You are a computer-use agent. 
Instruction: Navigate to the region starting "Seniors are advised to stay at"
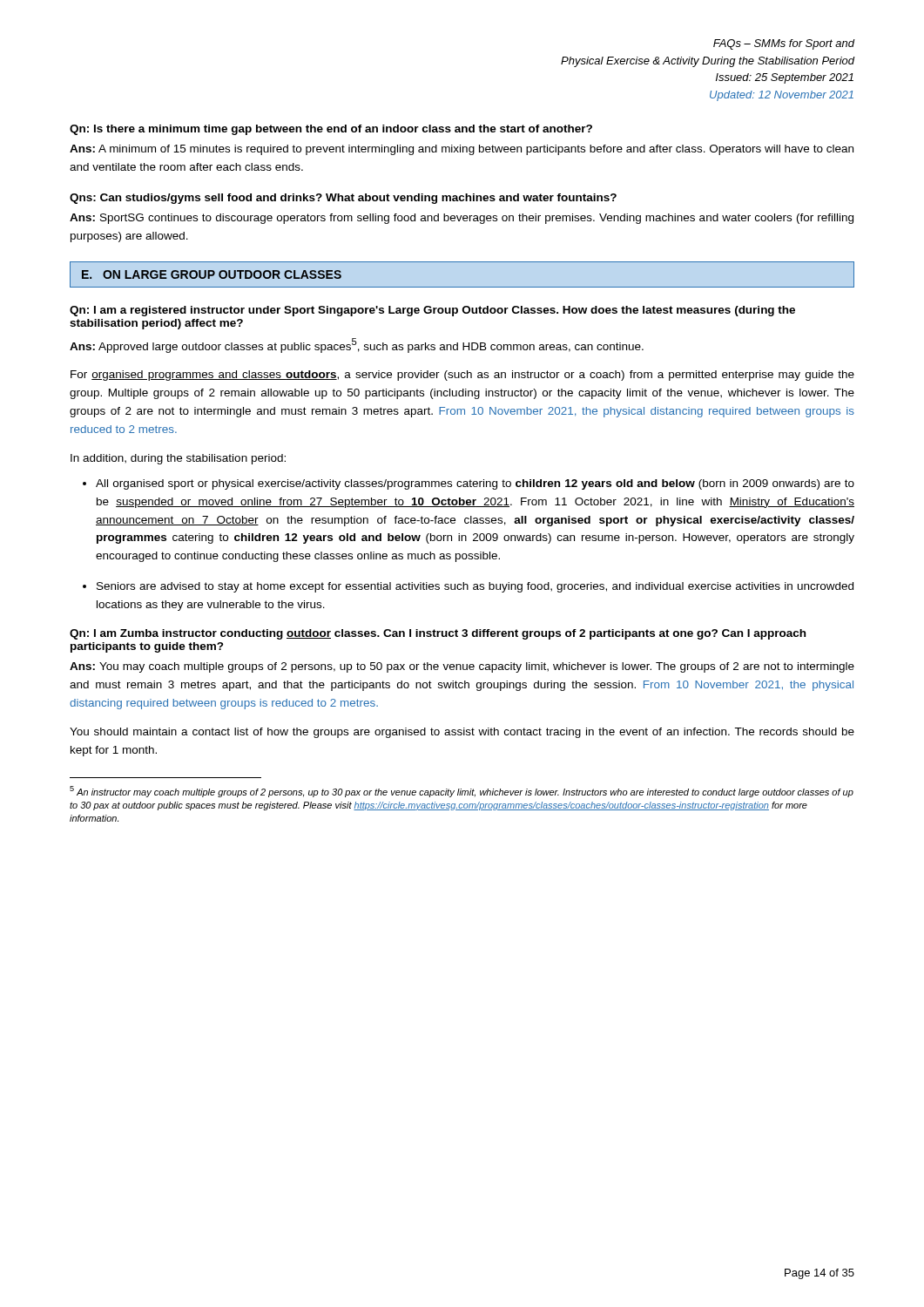475,595
